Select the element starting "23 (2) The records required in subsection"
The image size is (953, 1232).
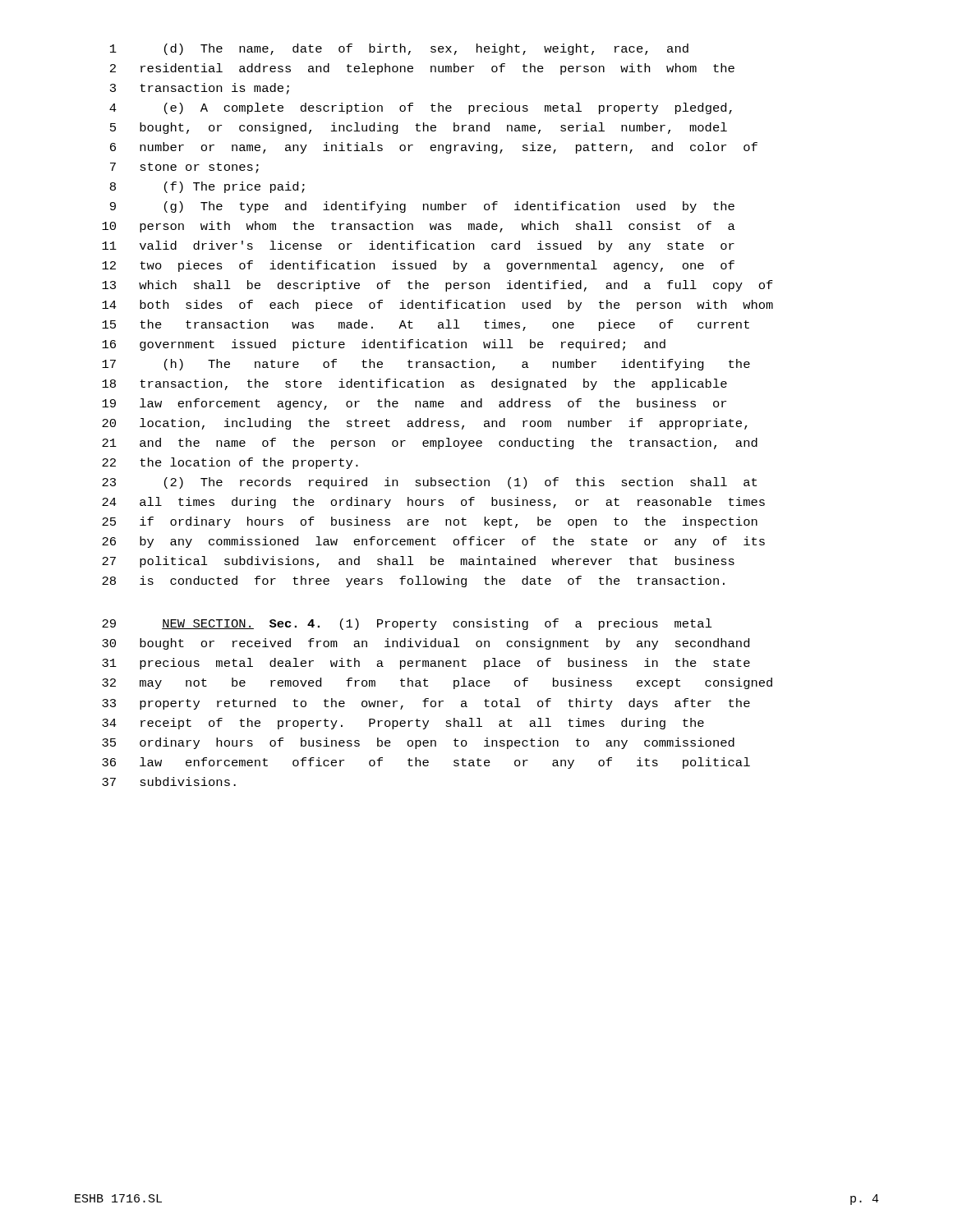coord(476,533)
